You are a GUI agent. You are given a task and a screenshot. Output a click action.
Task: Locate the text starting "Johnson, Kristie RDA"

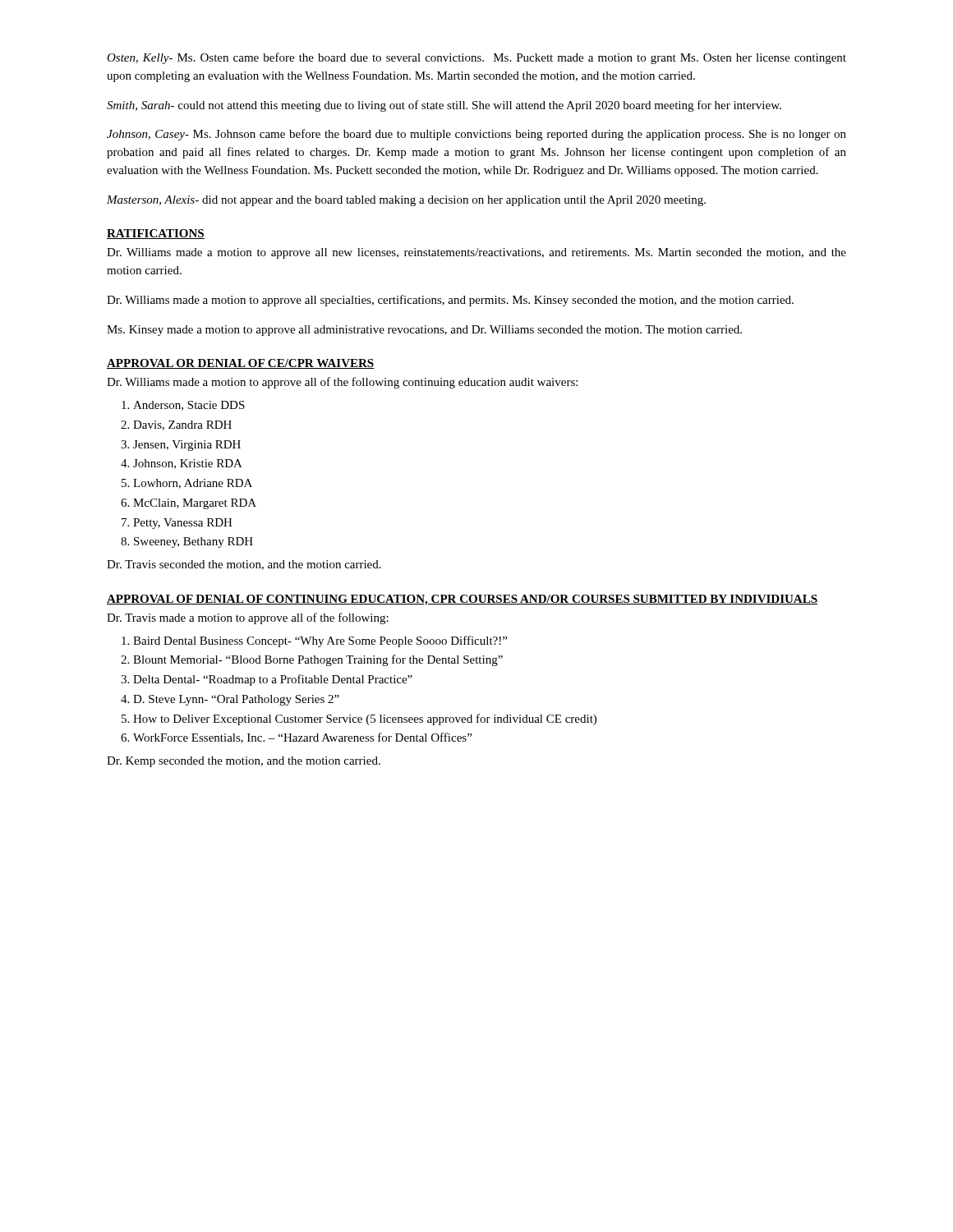(188, 464)
